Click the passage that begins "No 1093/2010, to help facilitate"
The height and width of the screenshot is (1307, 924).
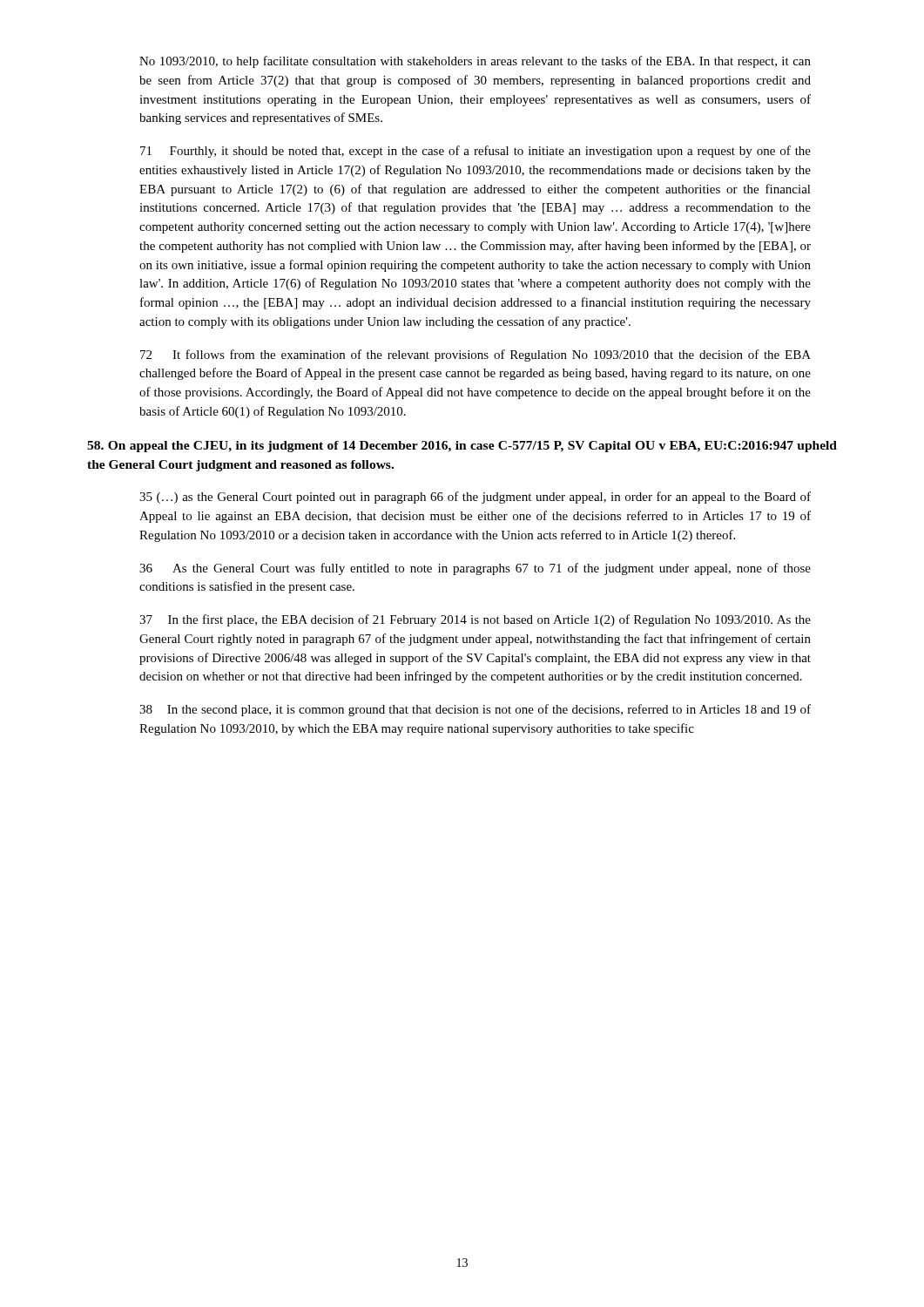click(475, 89)
